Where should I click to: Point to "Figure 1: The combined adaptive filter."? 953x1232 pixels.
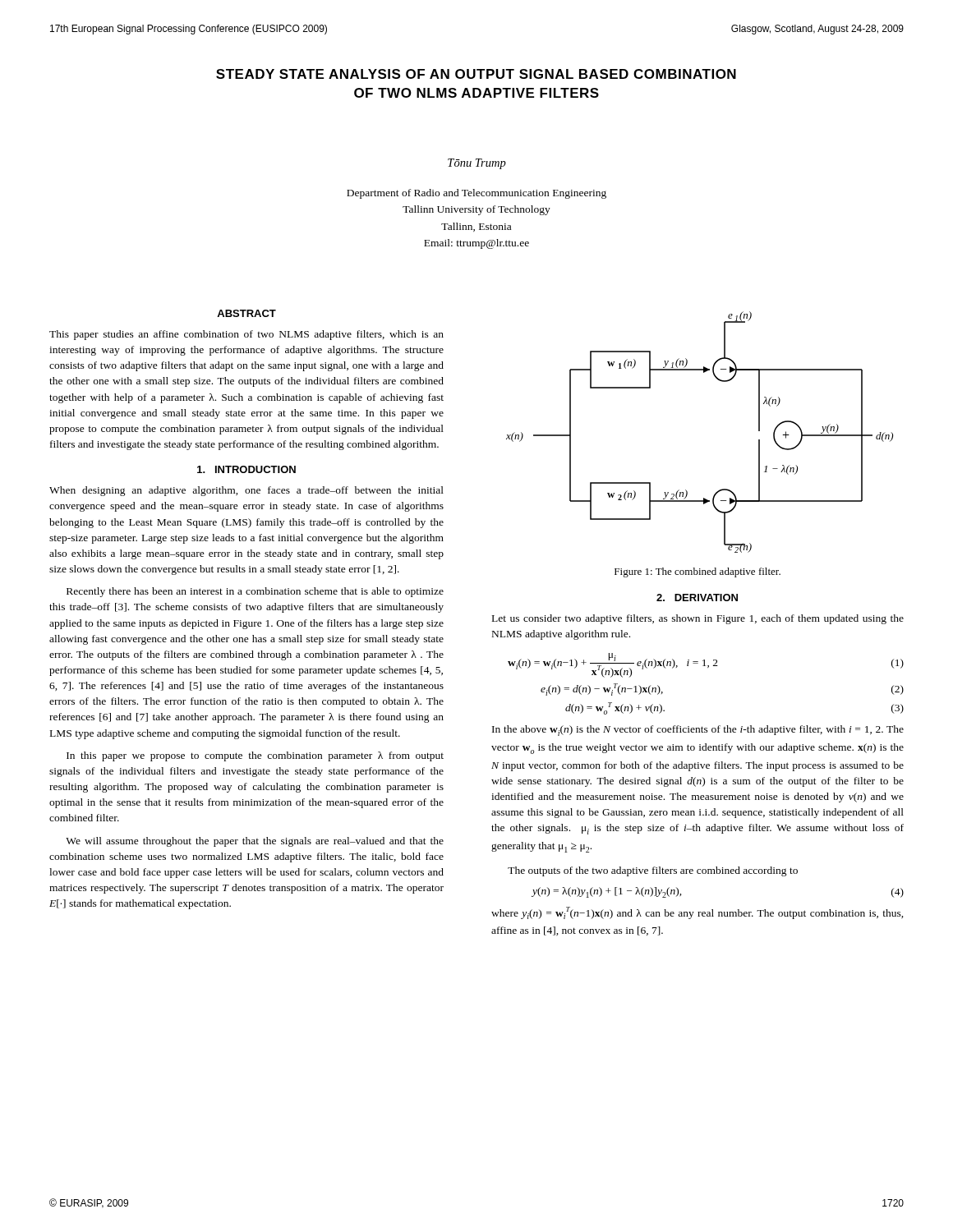pyautogui.click(x=698, y=571)
